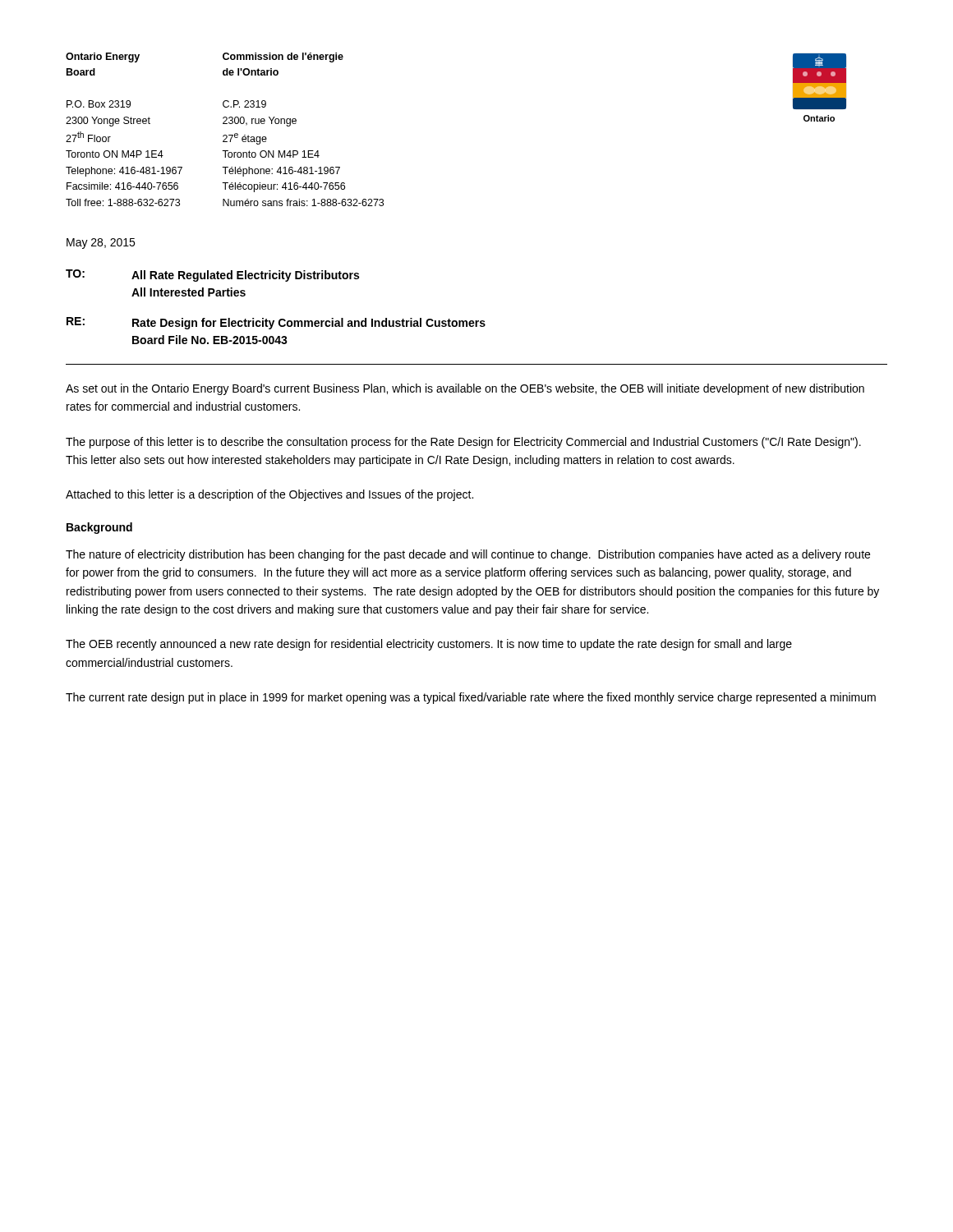953x1232 pixels.
Task: Find the text starting "The purpose of this"
Action: coord(465,451)
